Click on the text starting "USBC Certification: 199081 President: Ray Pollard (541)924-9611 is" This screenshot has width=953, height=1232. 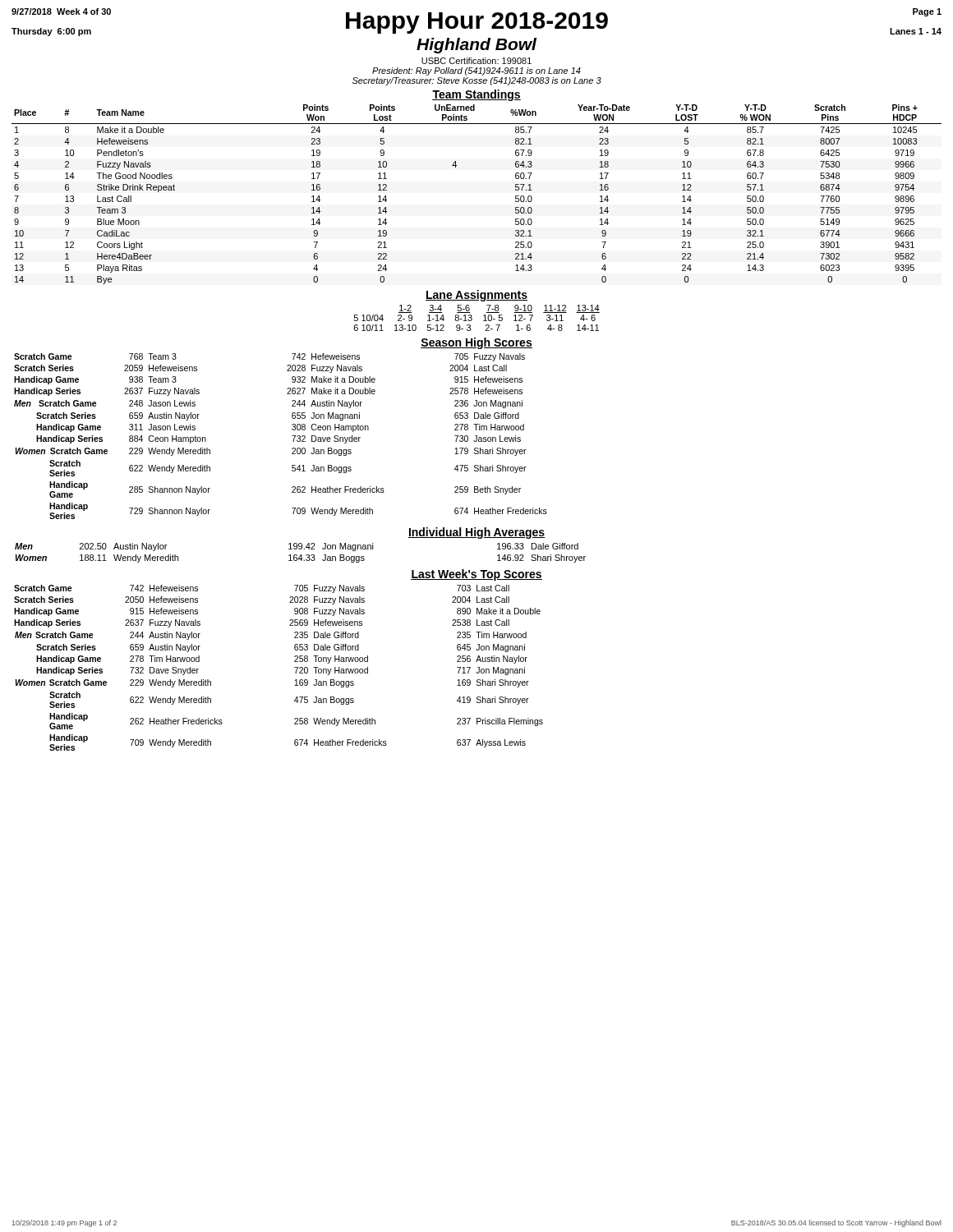pyautogui.click(x=476, y=71)
